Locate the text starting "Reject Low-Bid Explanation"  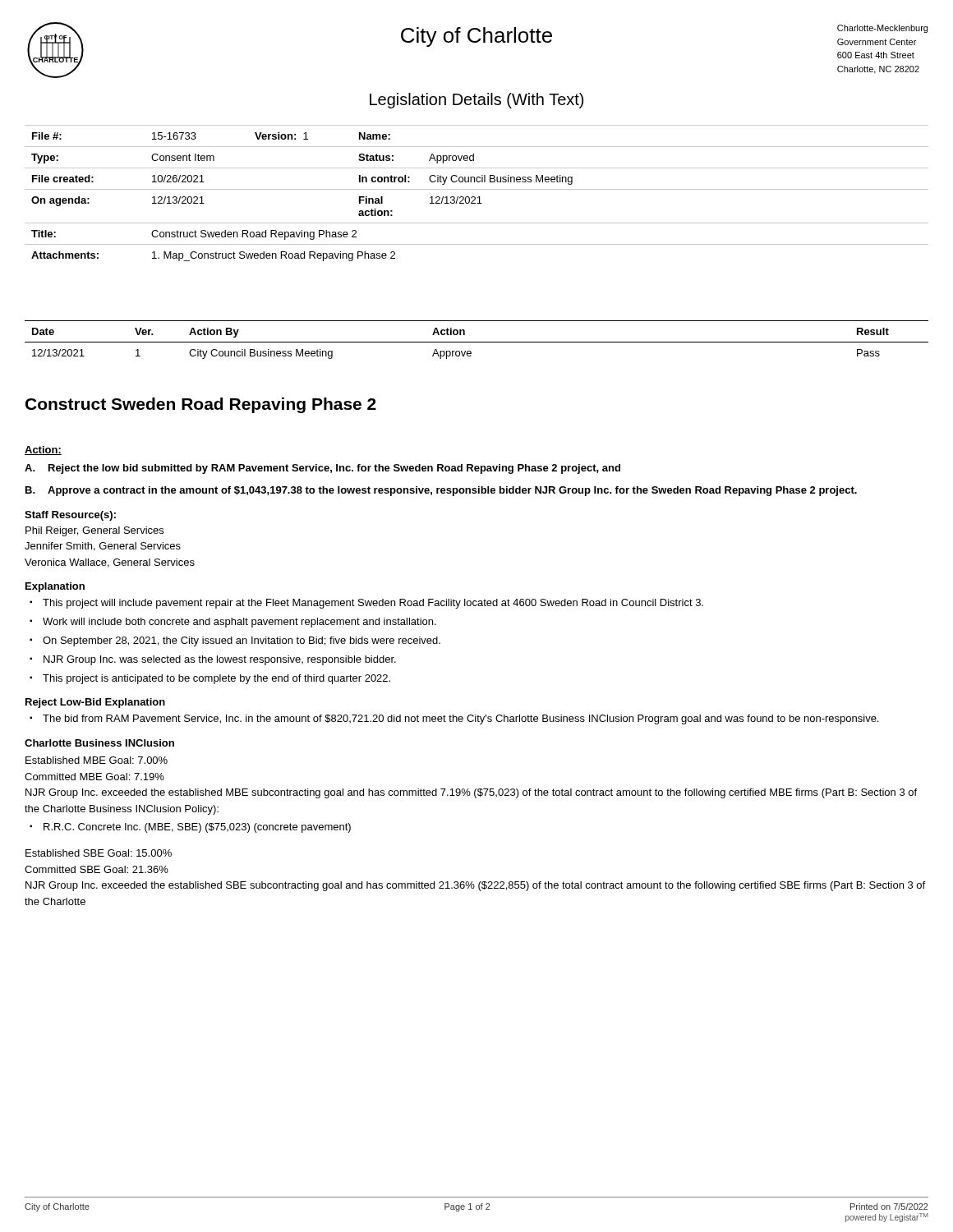pos(95,702)
